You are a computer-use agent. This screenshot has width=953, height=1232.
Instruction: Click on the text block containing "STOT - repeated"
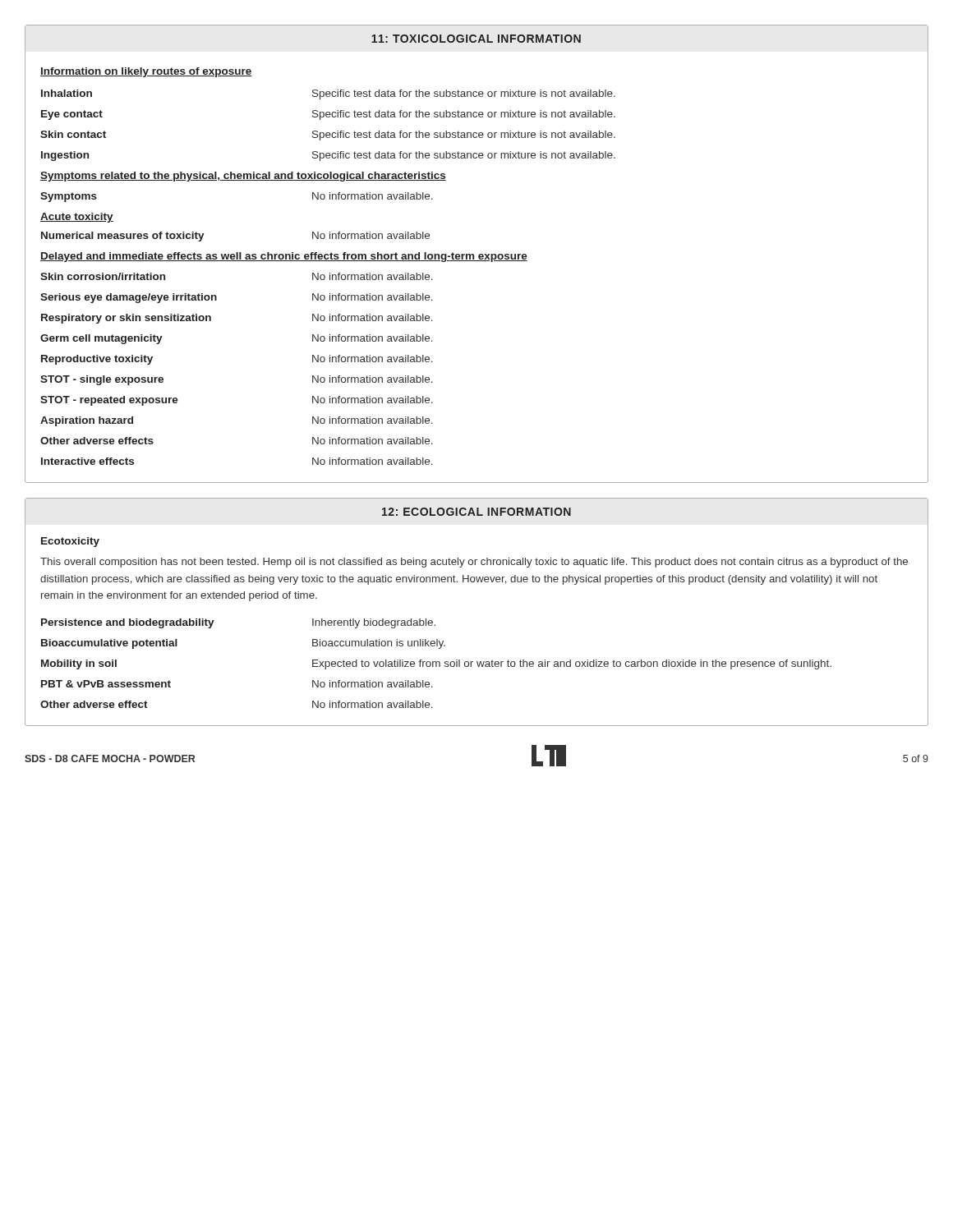[x=105, y=400]
